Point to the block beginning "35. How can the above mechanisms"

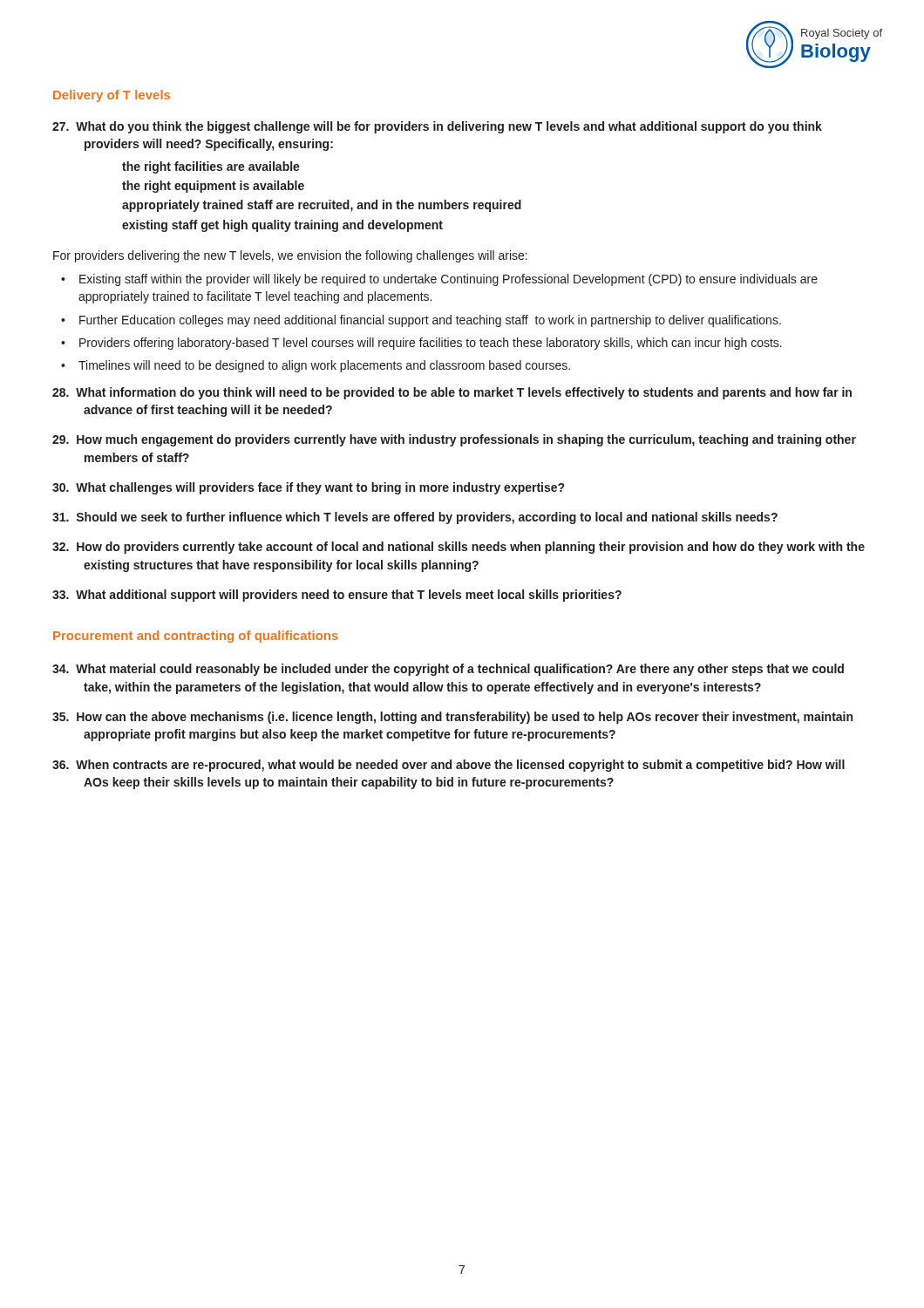(x=462, y=726)
